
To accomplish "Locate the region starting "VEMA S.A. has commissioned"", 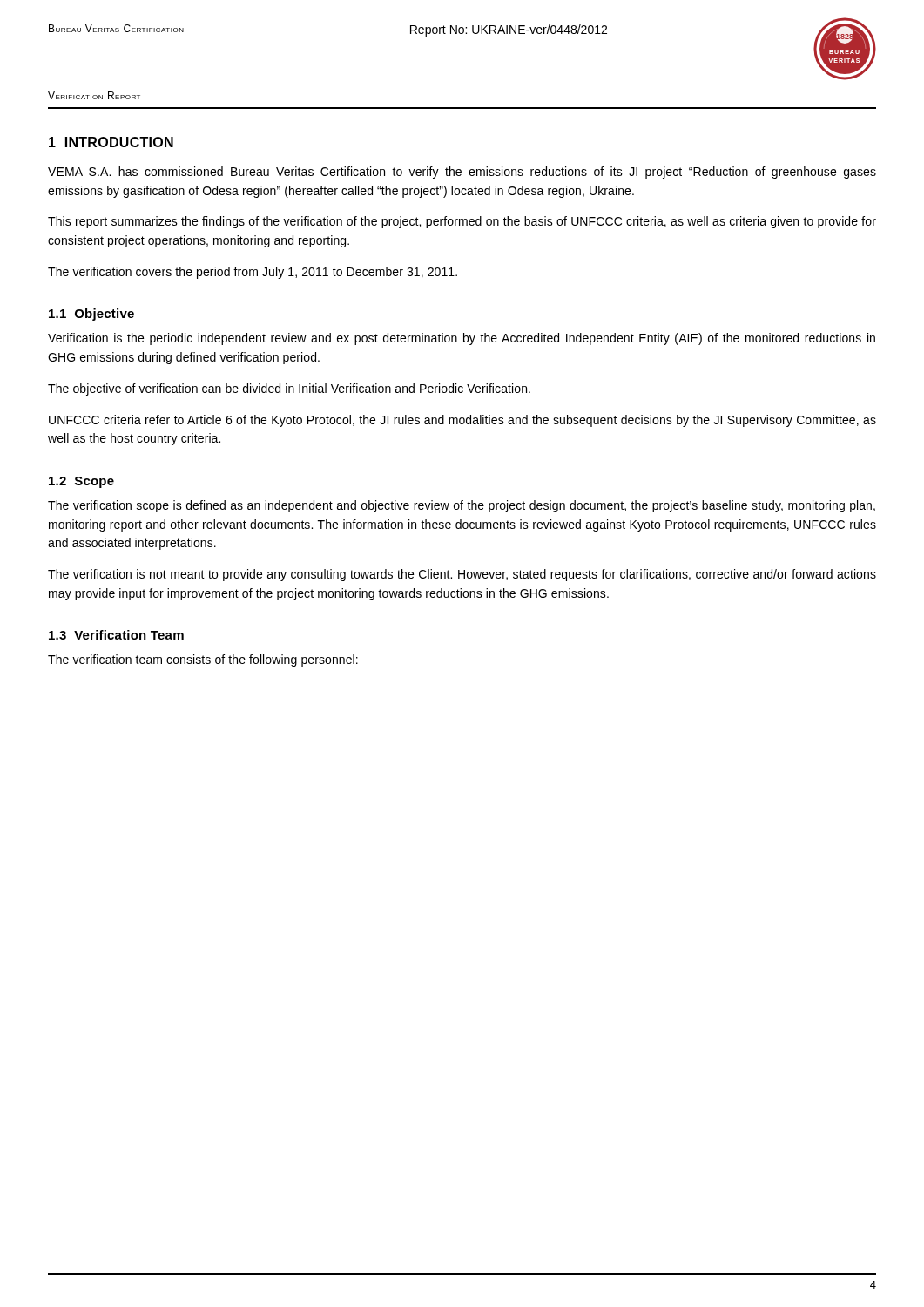I will 462,181.
